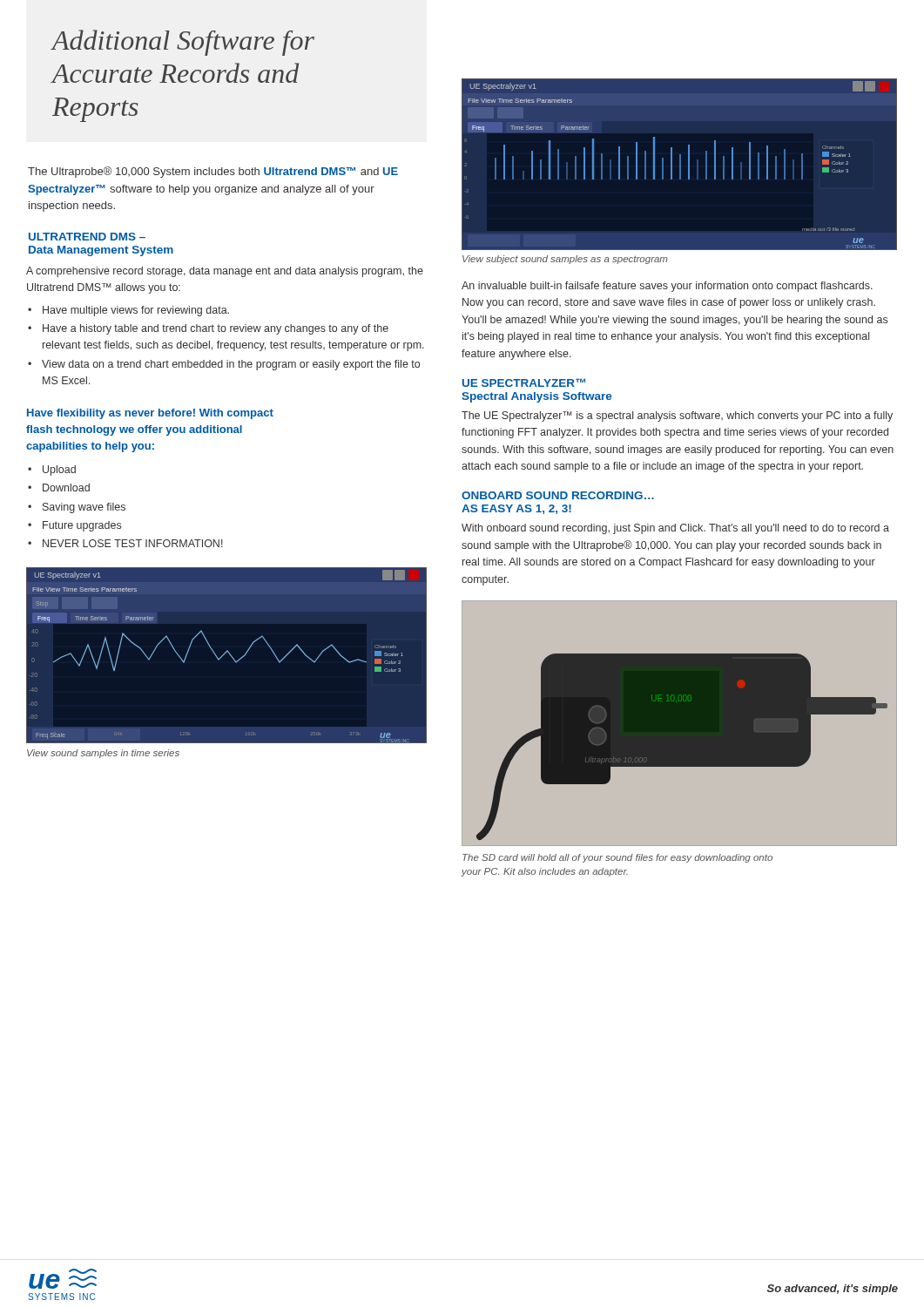Locate the region starting "• Have a history table and"
The image size is (924, 1307).
(227, 337)
